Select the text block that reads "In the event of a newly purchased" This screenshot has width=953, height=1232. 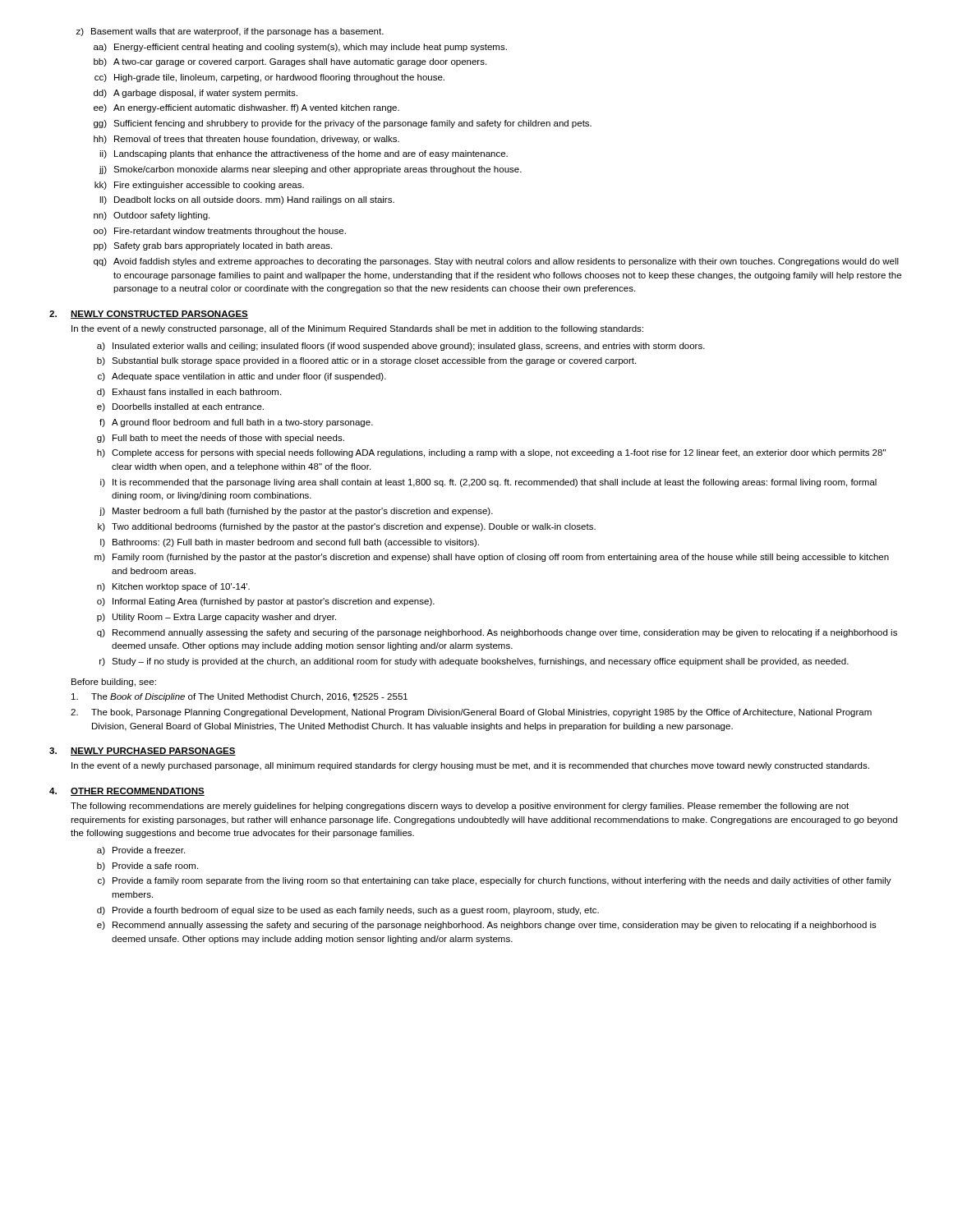[x=470, y=766]
